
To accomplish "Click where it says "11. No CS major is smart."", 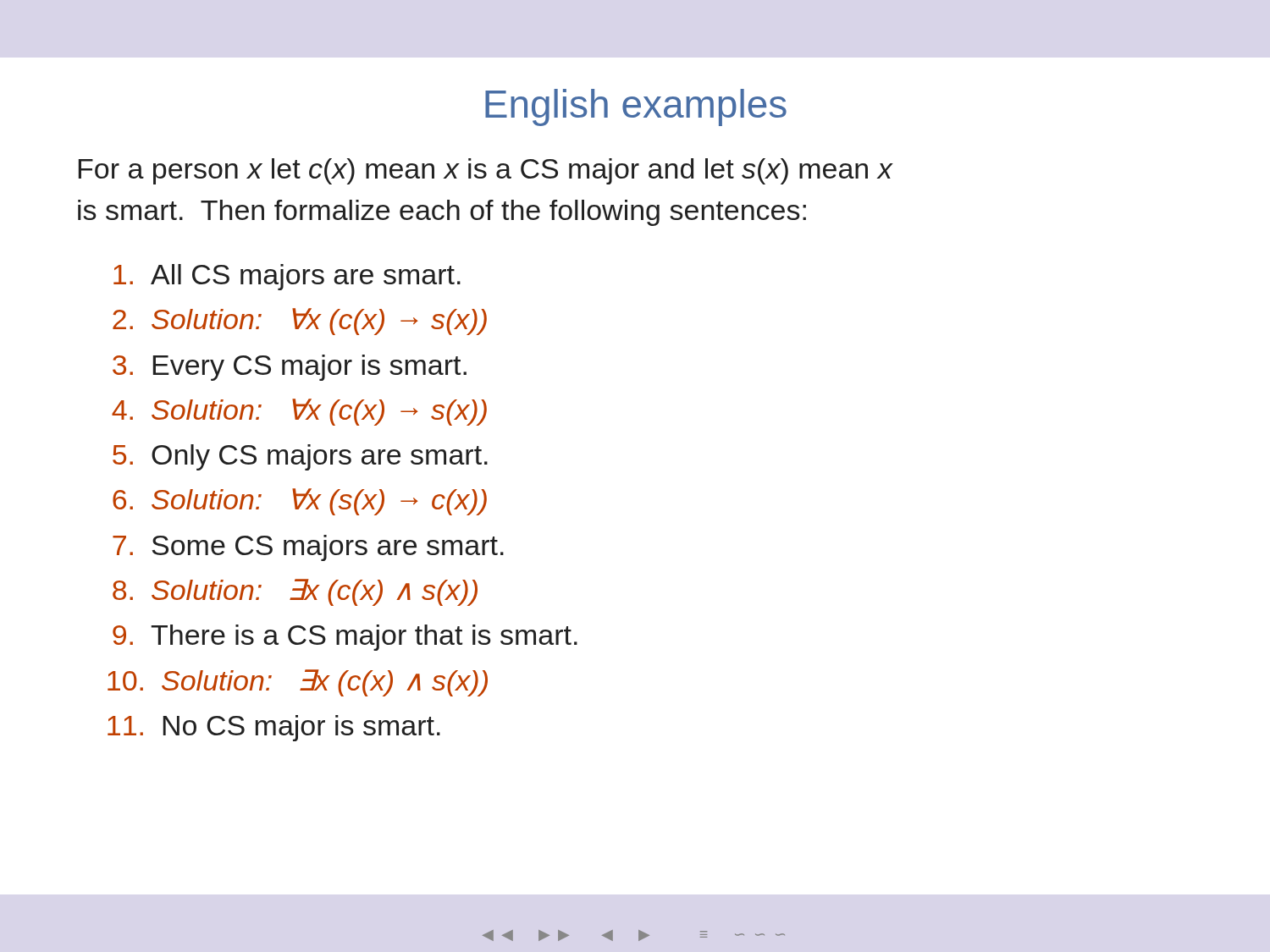I will tap(259, 726).
